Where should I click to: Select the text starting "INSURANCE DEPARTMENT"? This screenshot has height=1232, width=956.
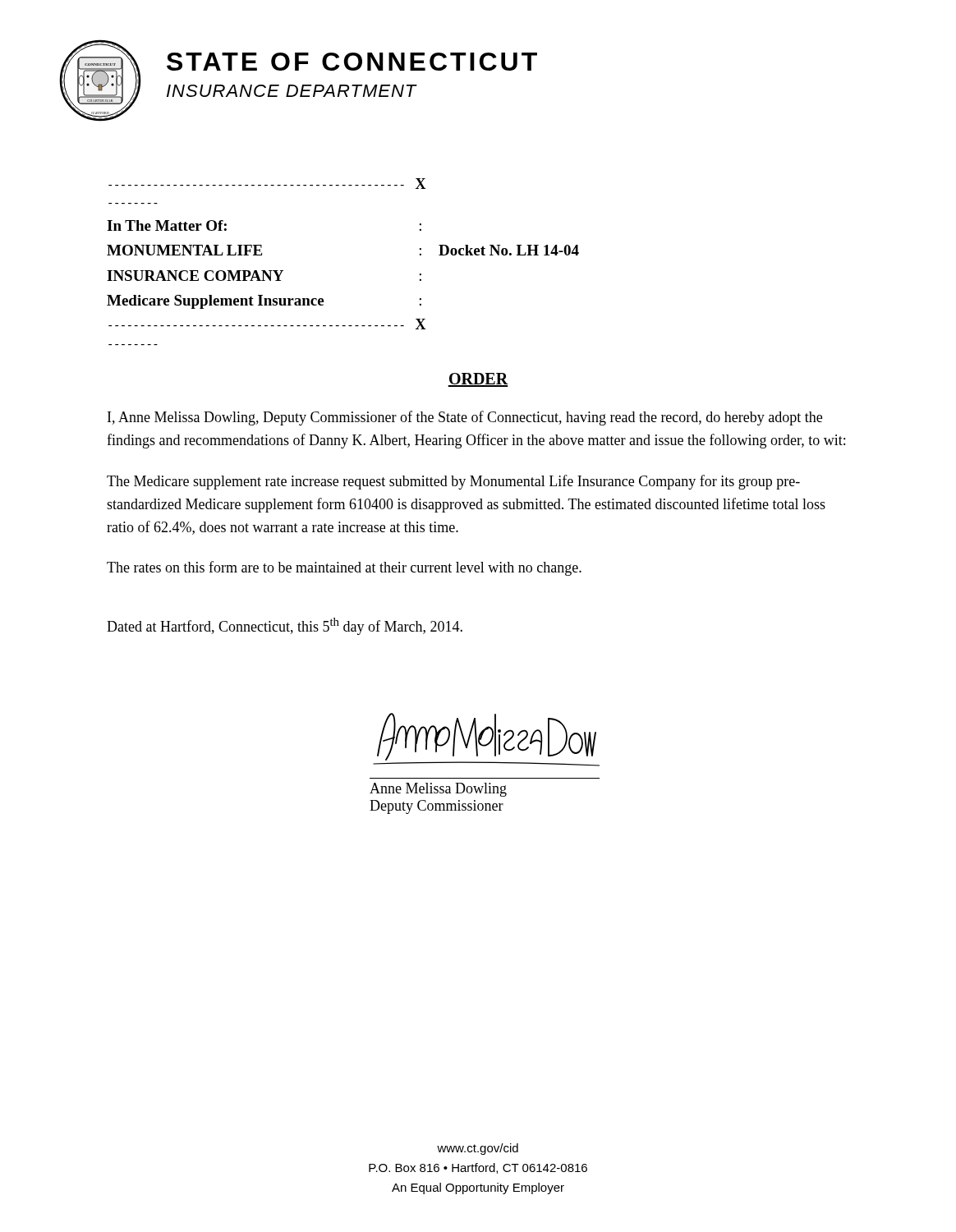[291, 91]
